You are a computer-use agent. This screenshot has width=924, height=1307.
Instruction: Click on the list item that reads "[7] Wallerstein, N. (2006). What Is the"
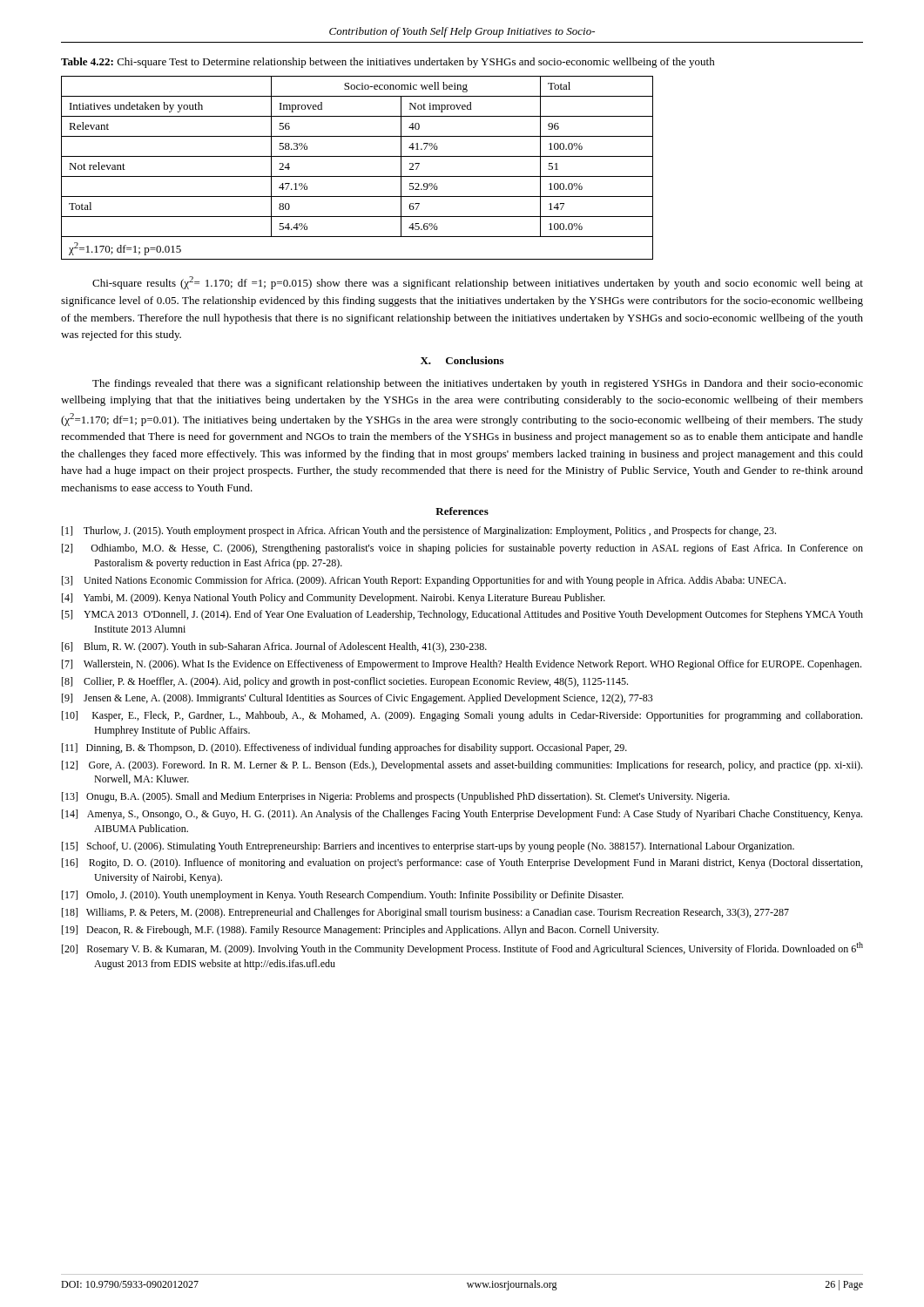(462, 664)
